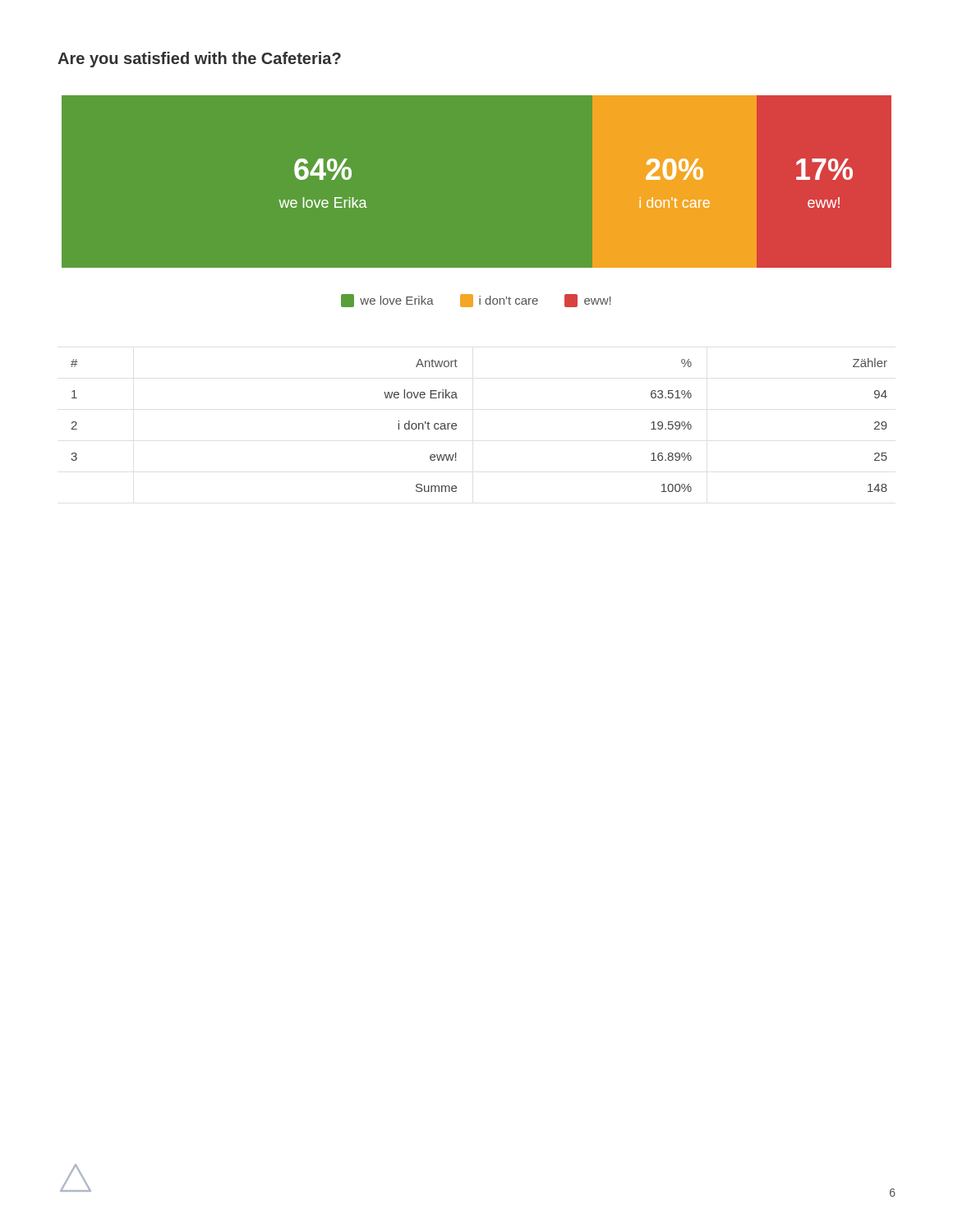Click on the stacked bar chart

click(x=476, y=183)
